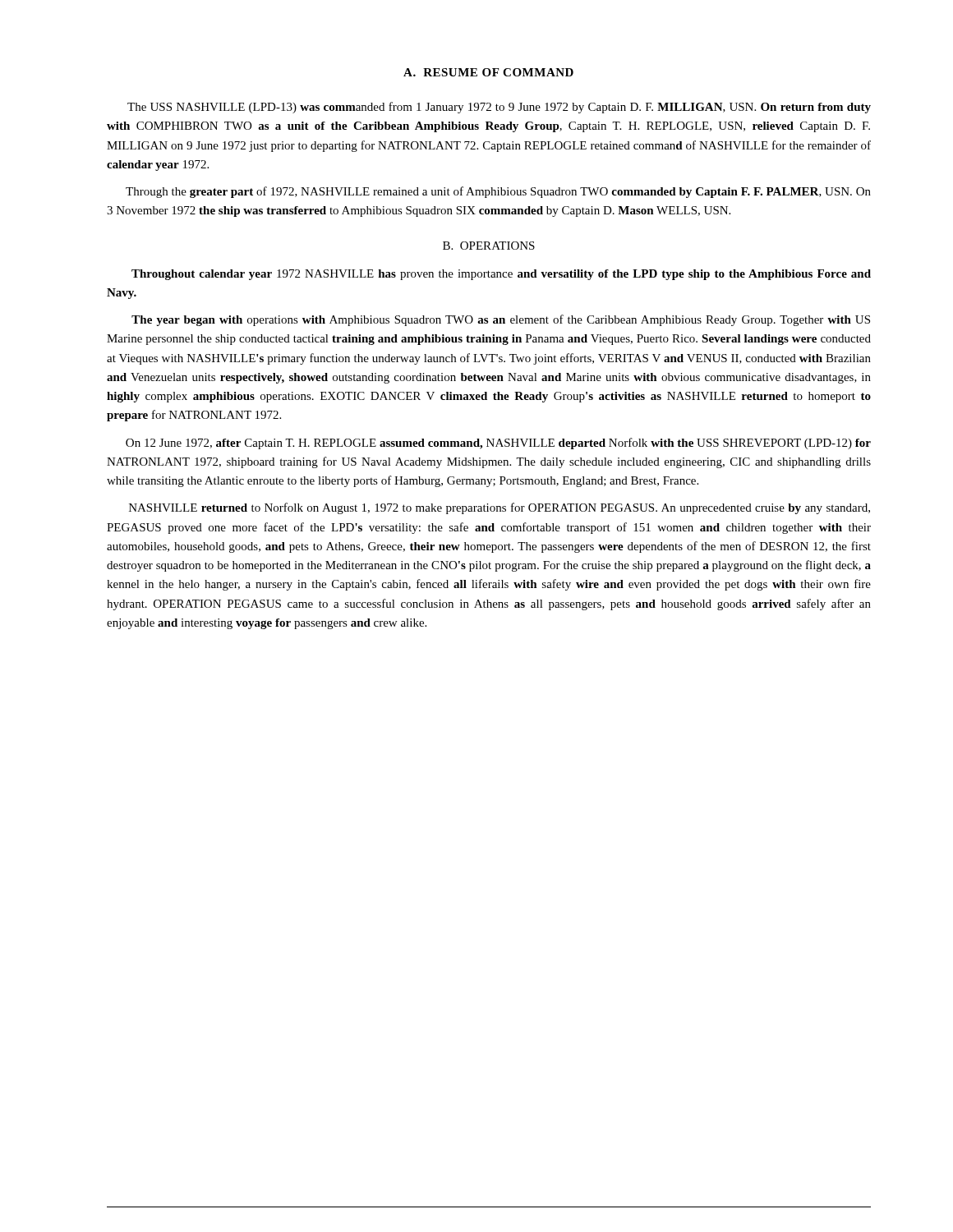Where is the passage that starts "The USS NASHVILLE (LPD-13)"?

pyautogui.click(x=489, y=135)
